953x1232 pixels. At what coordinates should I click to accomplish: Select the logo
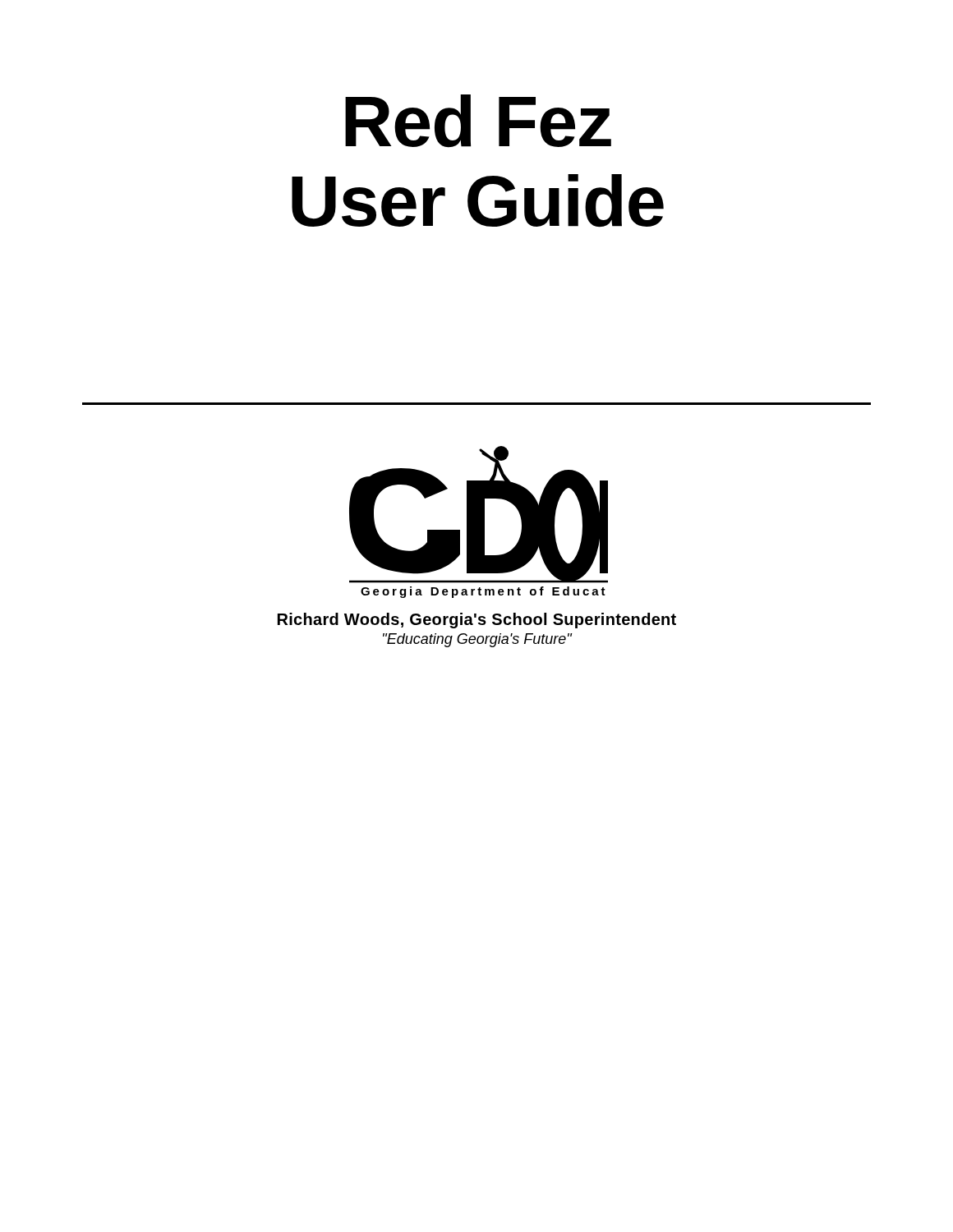[x=476, y=546]
